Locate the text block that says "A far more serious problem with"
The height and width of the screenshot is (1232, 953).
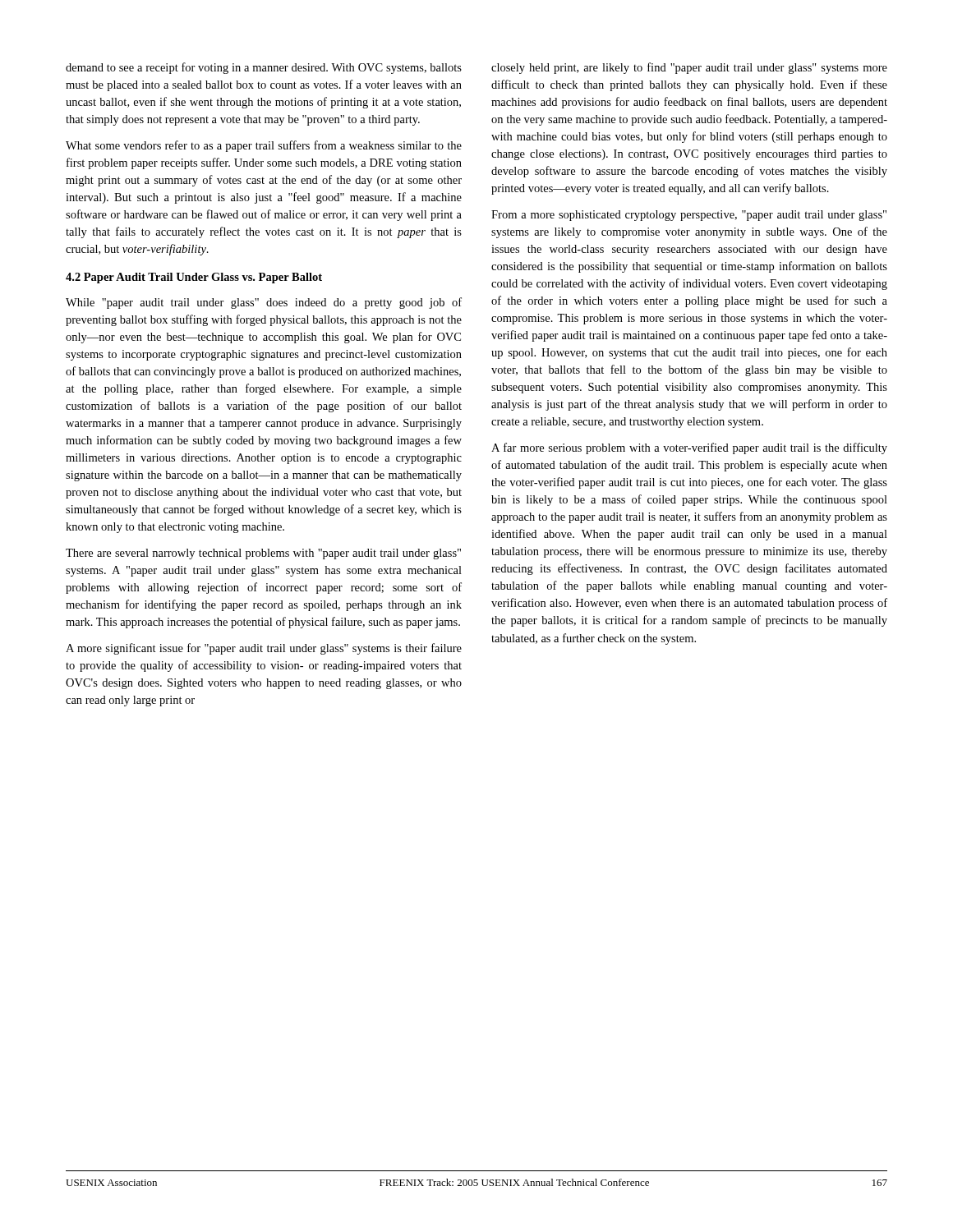(689, 543)
